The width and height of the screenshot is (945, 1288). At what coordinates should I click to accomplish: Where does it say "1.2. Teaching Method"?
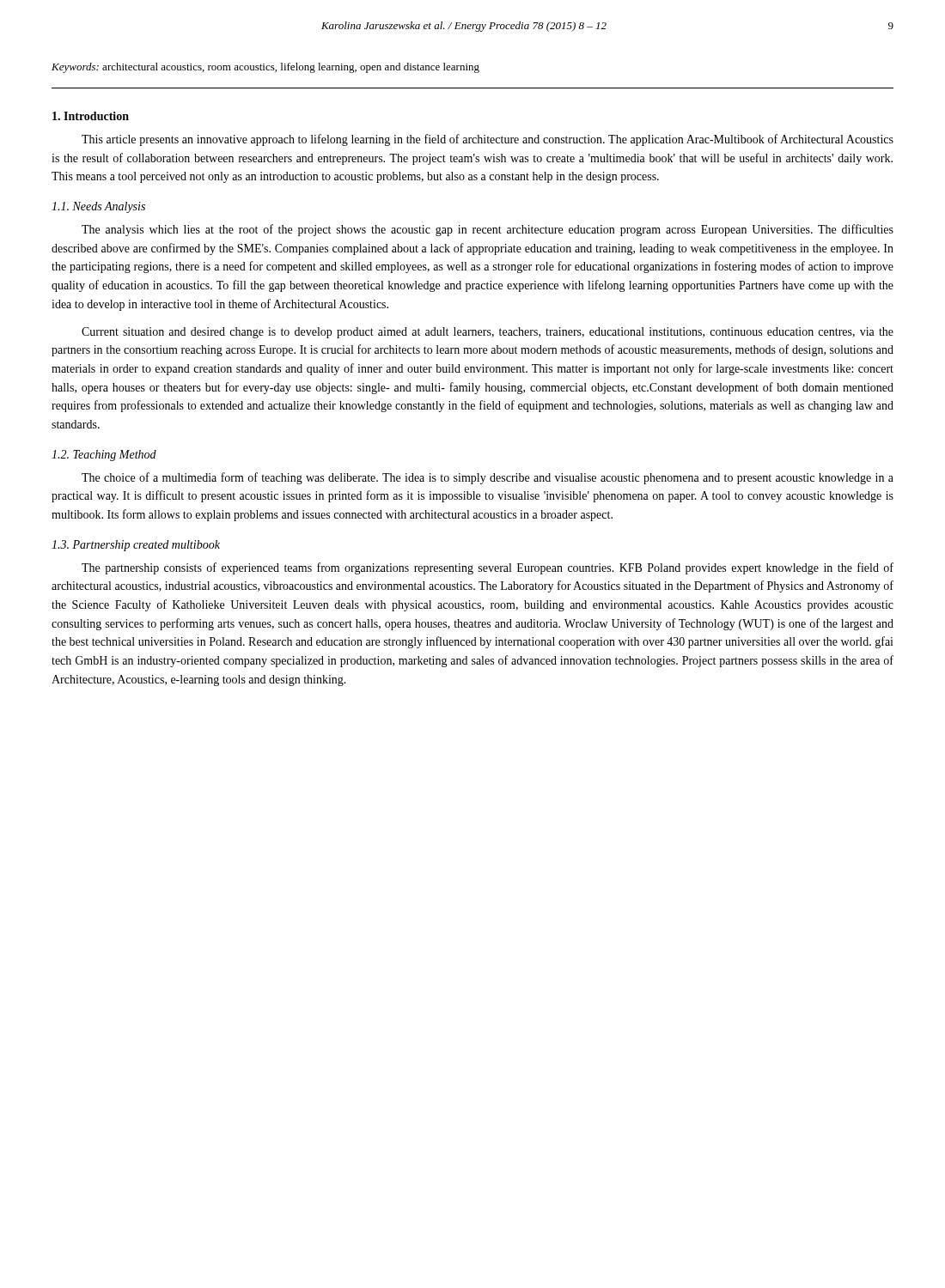(104, 454)
